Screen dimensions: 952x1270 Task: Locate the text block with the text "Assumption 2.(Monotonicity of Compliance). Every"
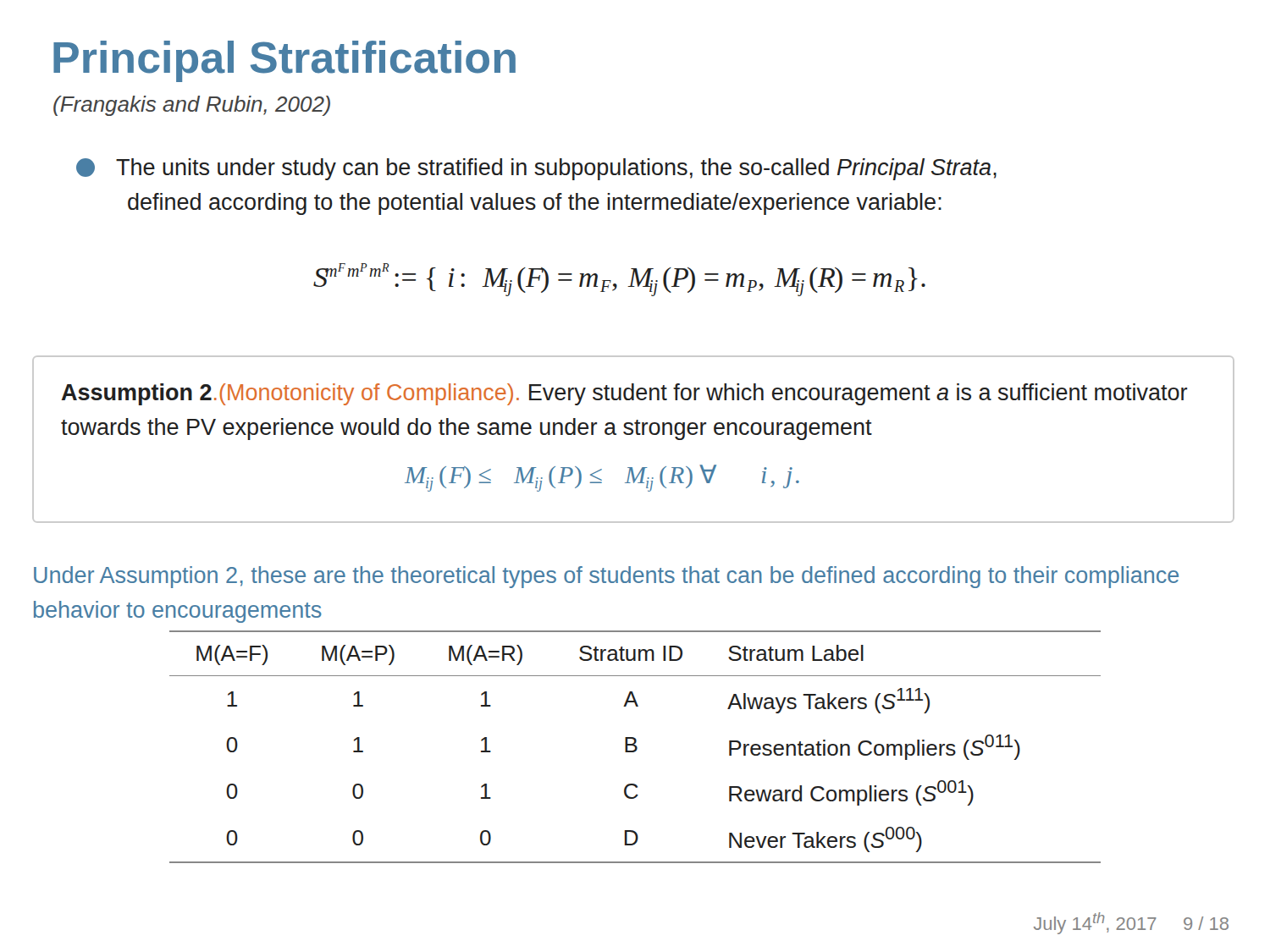point(633,439)
